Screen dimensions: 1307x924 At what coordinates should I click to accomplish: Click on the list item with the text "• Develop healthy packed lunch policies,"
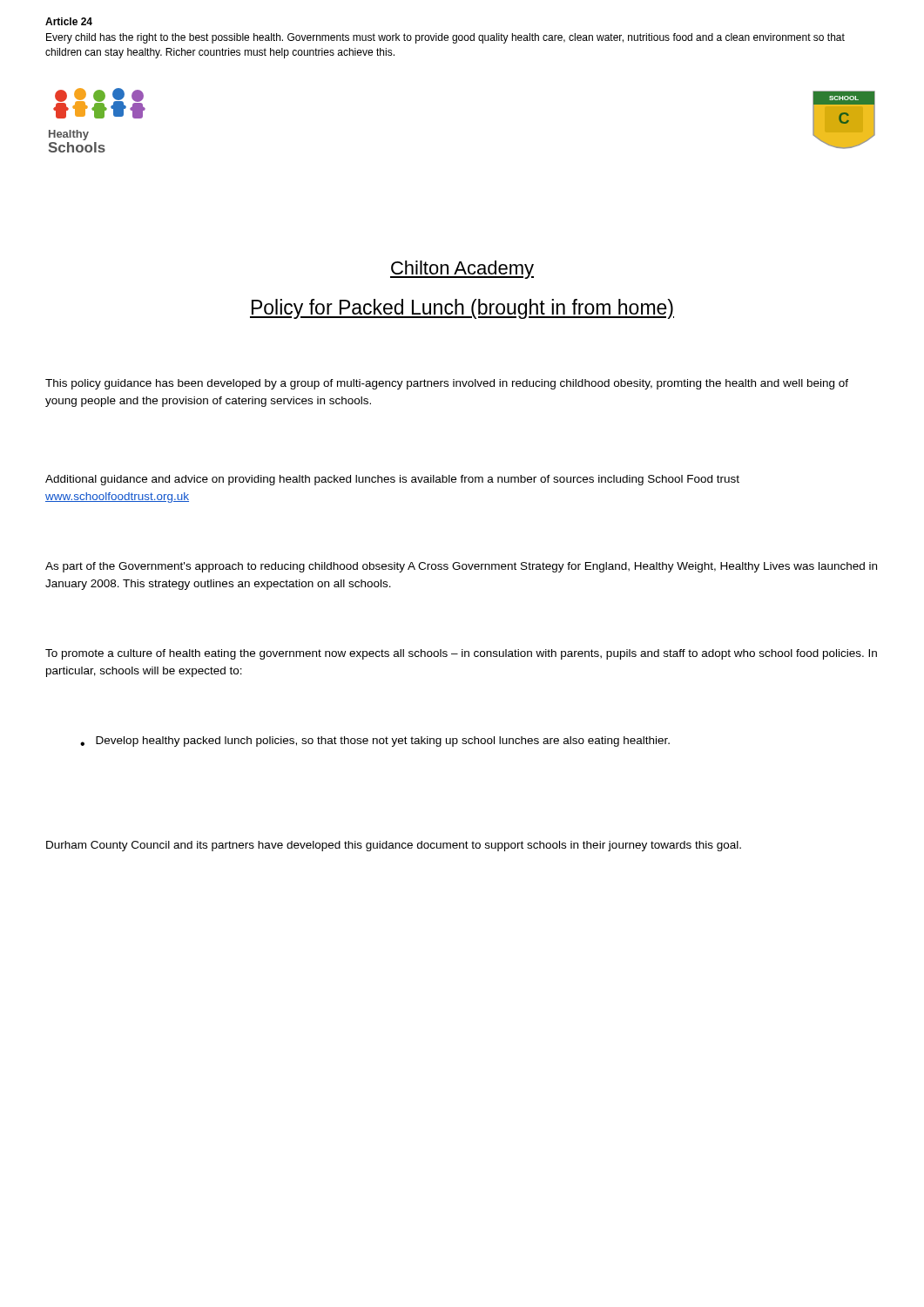point(479,743)
